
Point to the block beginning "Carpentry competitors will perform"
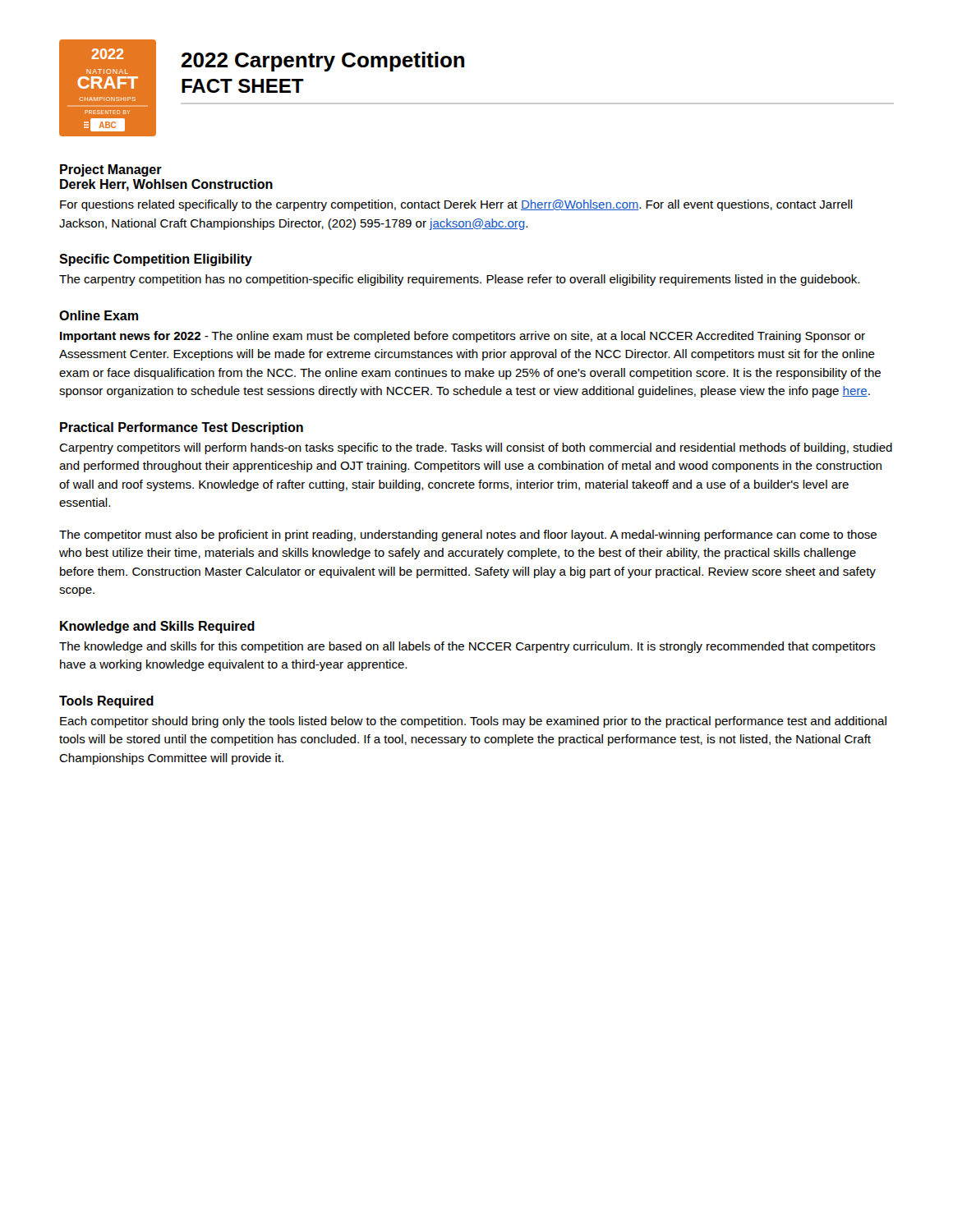[476, 475]
